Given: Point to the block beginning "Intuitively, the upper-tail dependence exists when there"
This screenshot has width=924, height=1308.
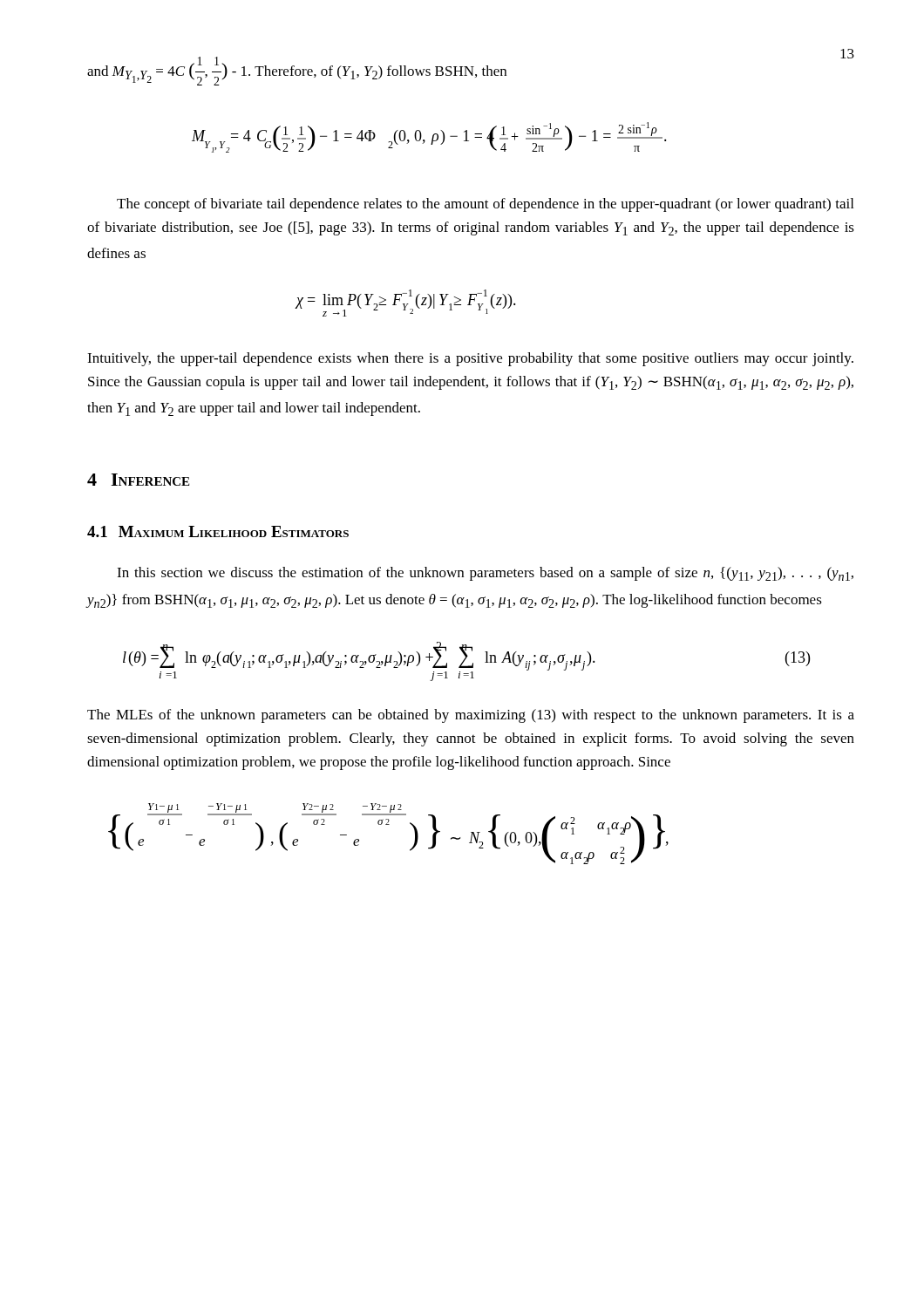Looking at the screenshot, I should click(471, 384).
